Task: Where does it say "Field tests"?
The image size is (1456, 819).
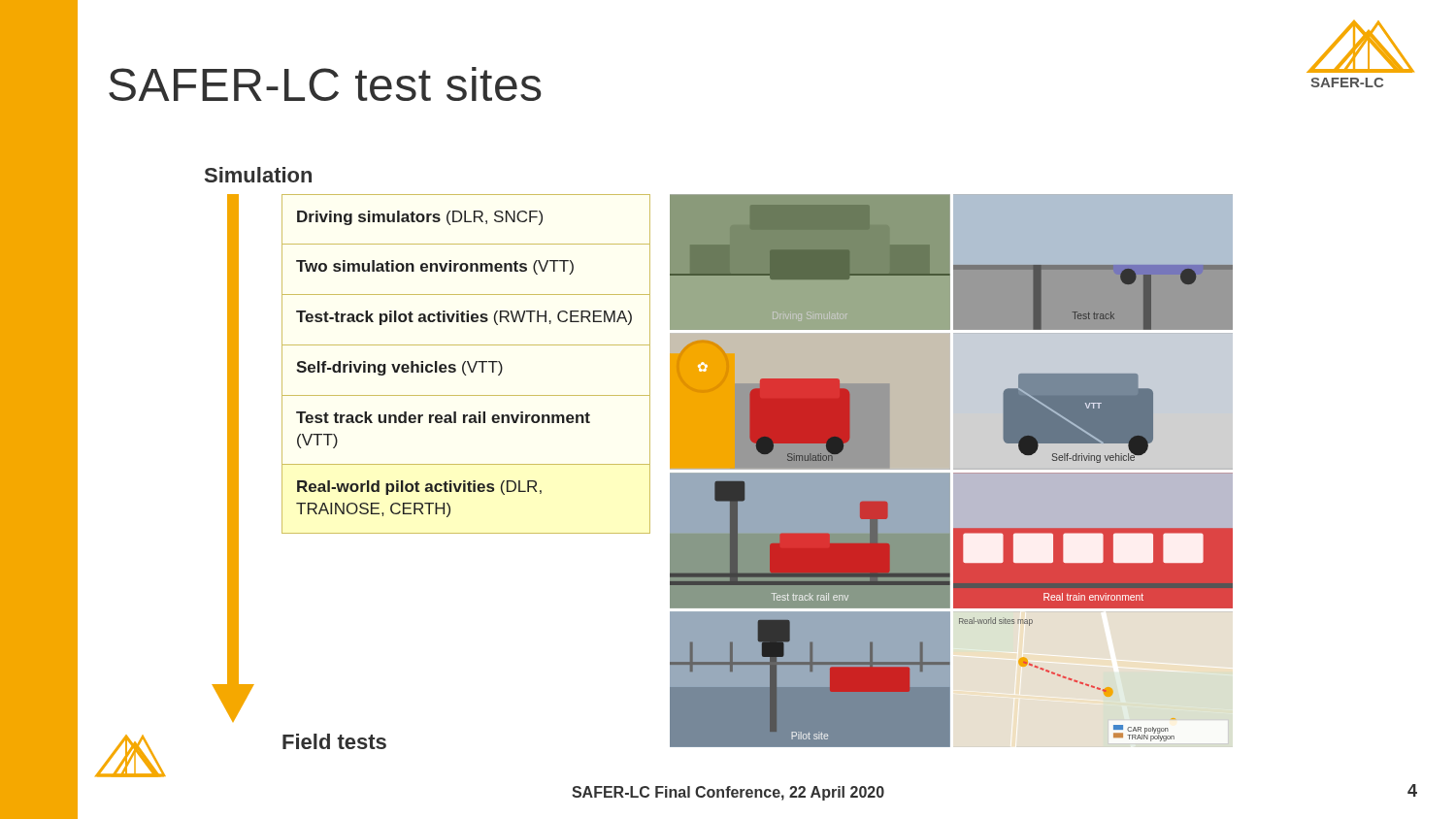Action: pos(334,742)
